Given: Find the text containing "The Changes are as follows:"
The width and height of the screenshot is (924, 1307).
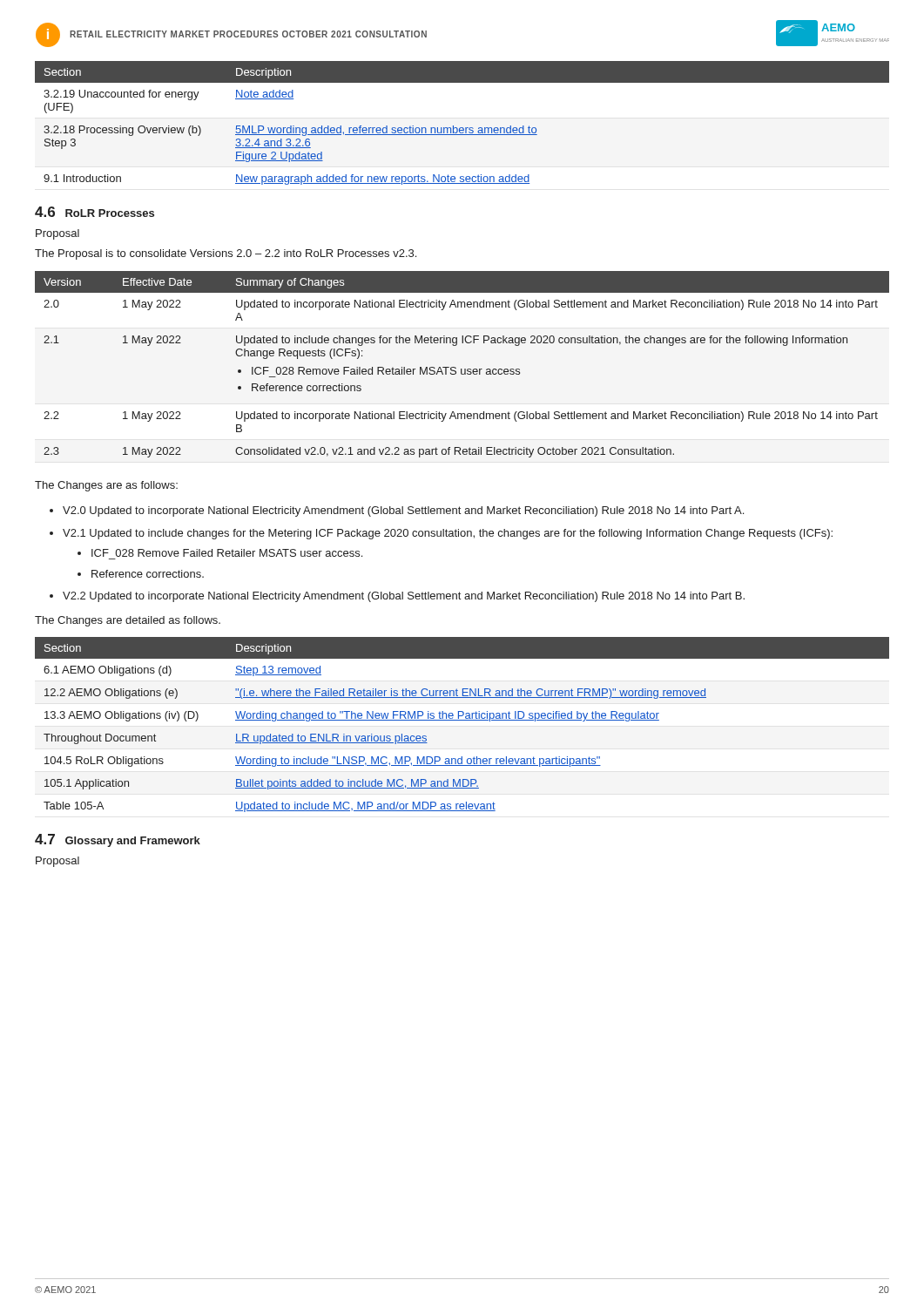Looking at the screenshot, I should (x=107, y=485).
